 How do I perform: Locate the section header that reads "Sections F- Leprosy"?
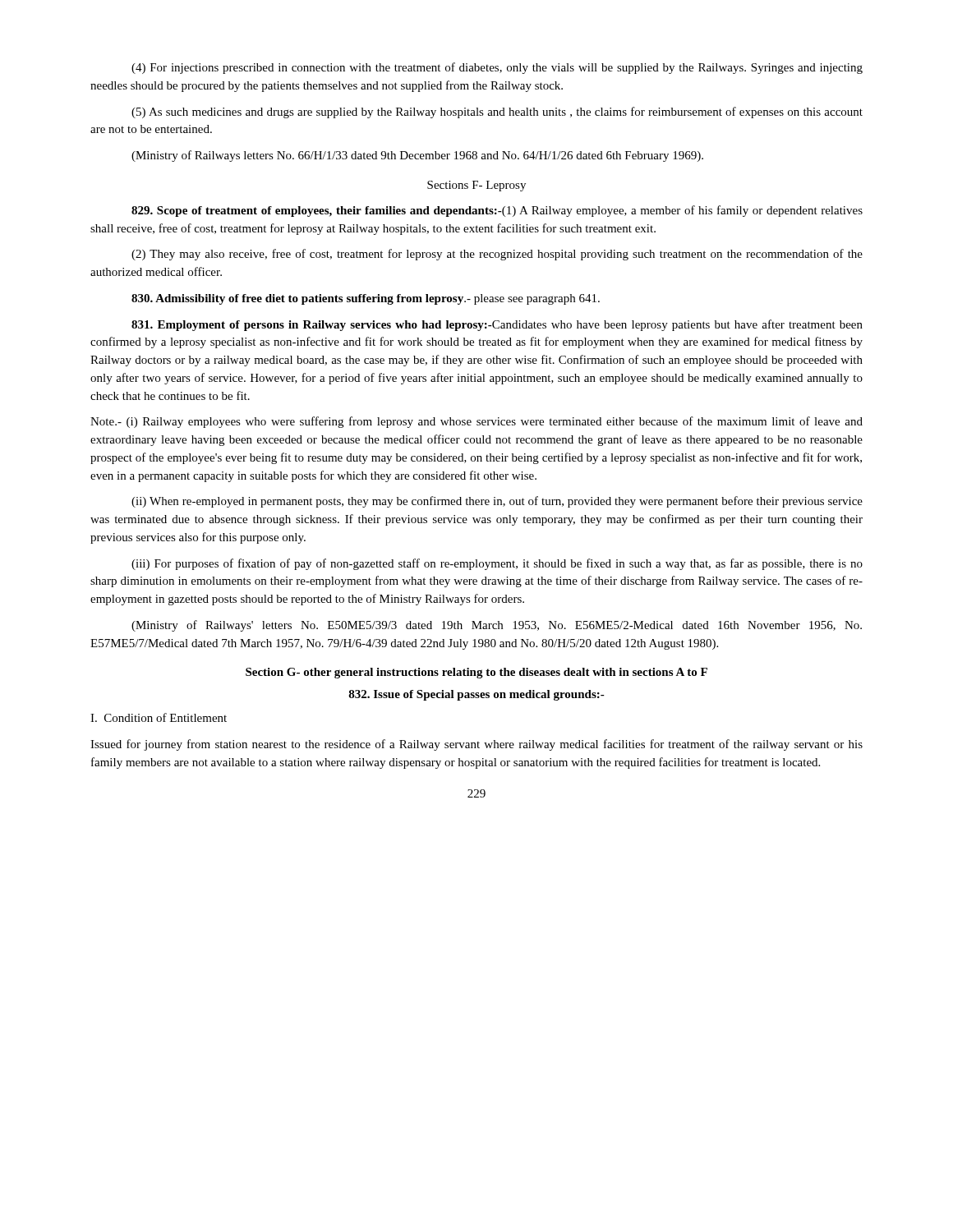476,185
